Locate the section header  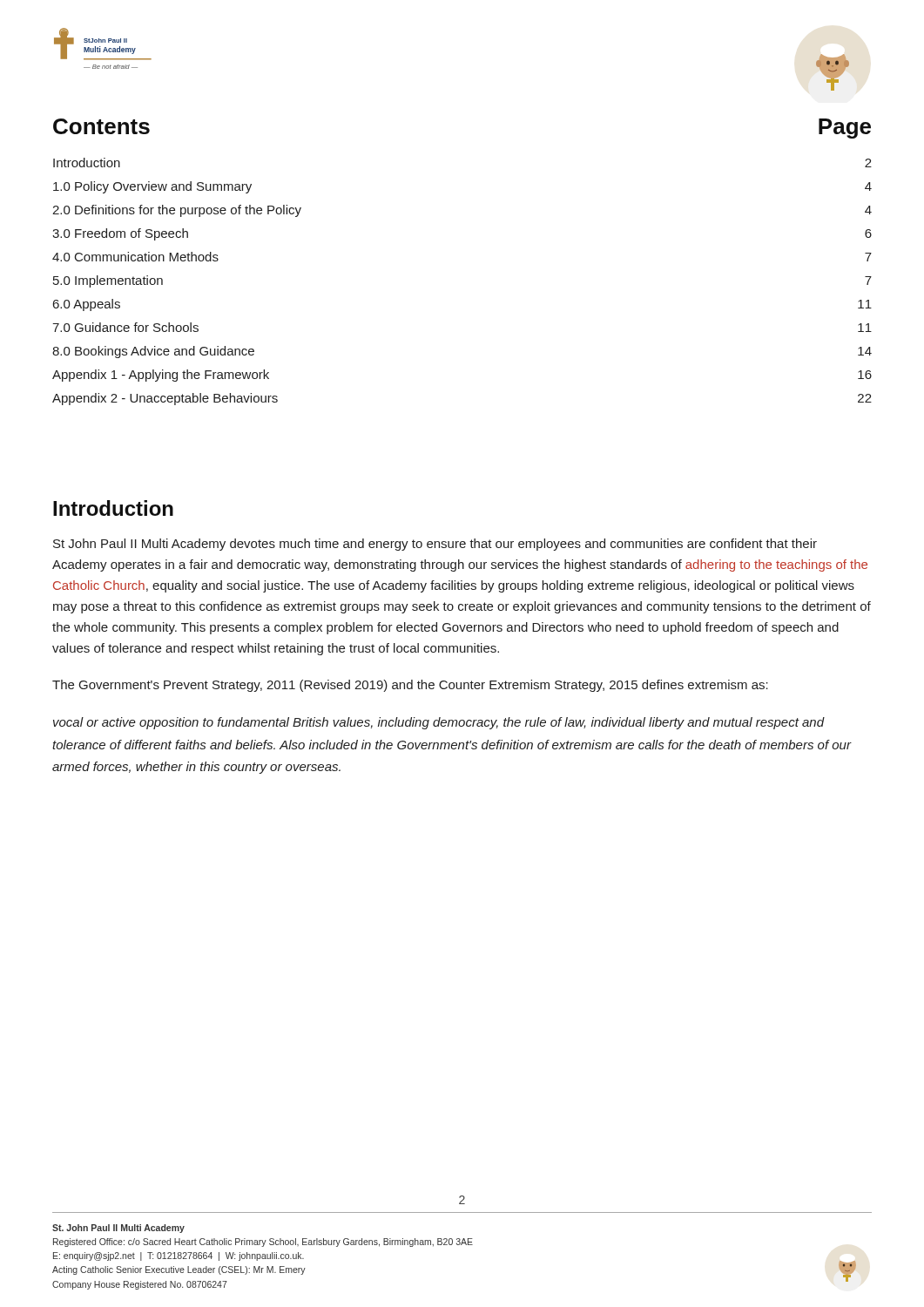pos(113,508)
